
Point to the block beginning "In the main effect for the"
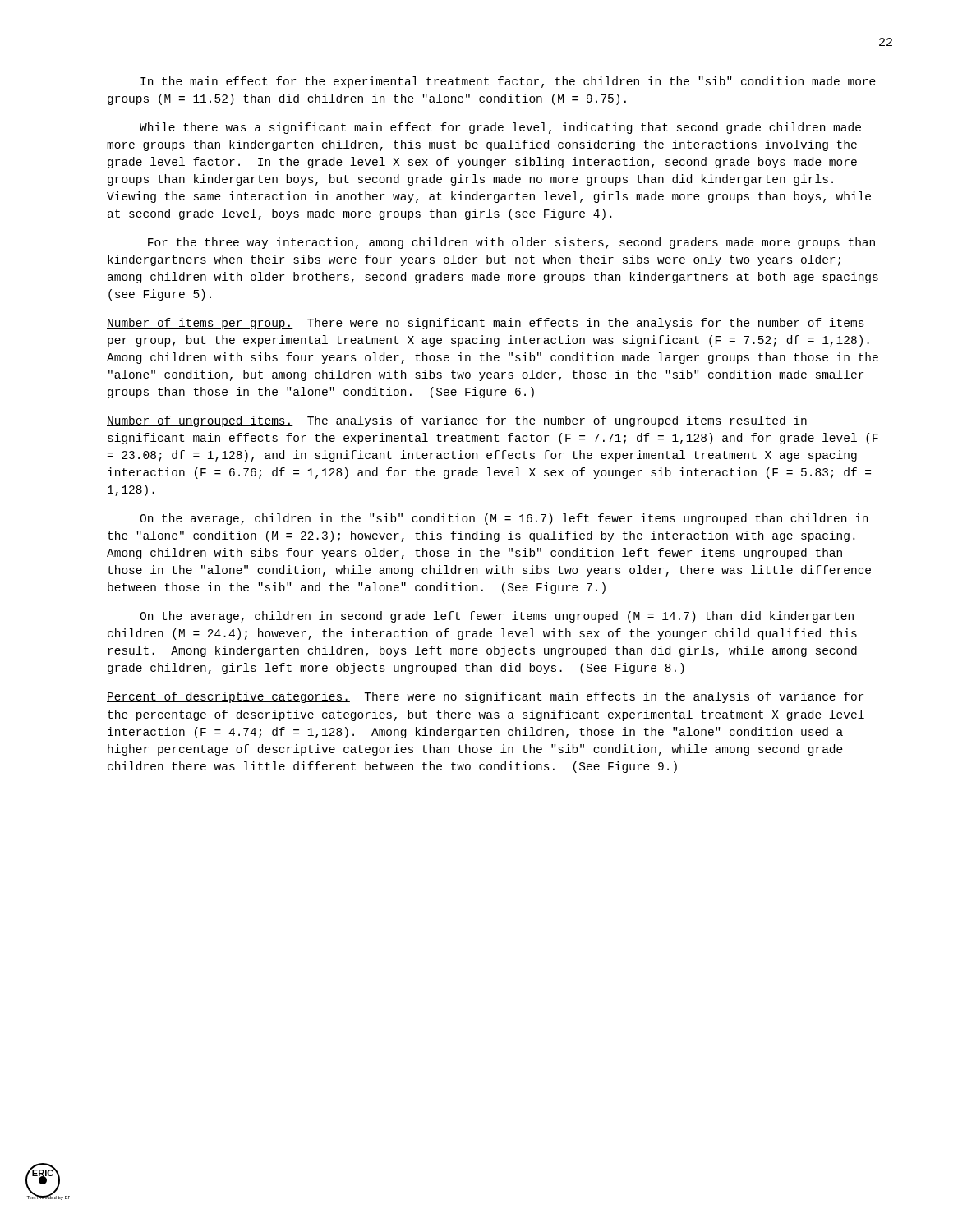pos(491,91)
